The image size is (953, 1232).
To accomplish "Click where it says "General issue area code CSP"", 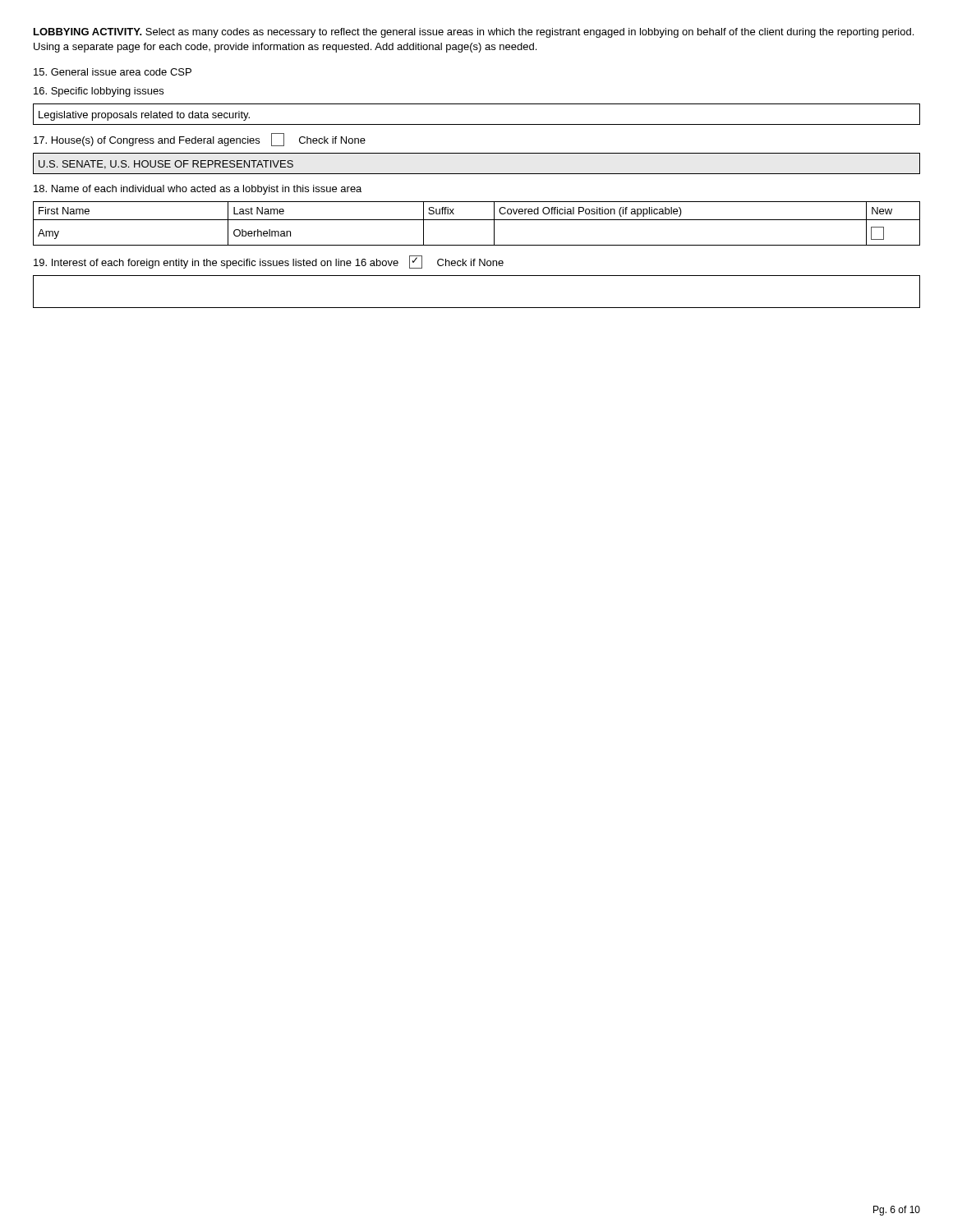I will point(112,72).
